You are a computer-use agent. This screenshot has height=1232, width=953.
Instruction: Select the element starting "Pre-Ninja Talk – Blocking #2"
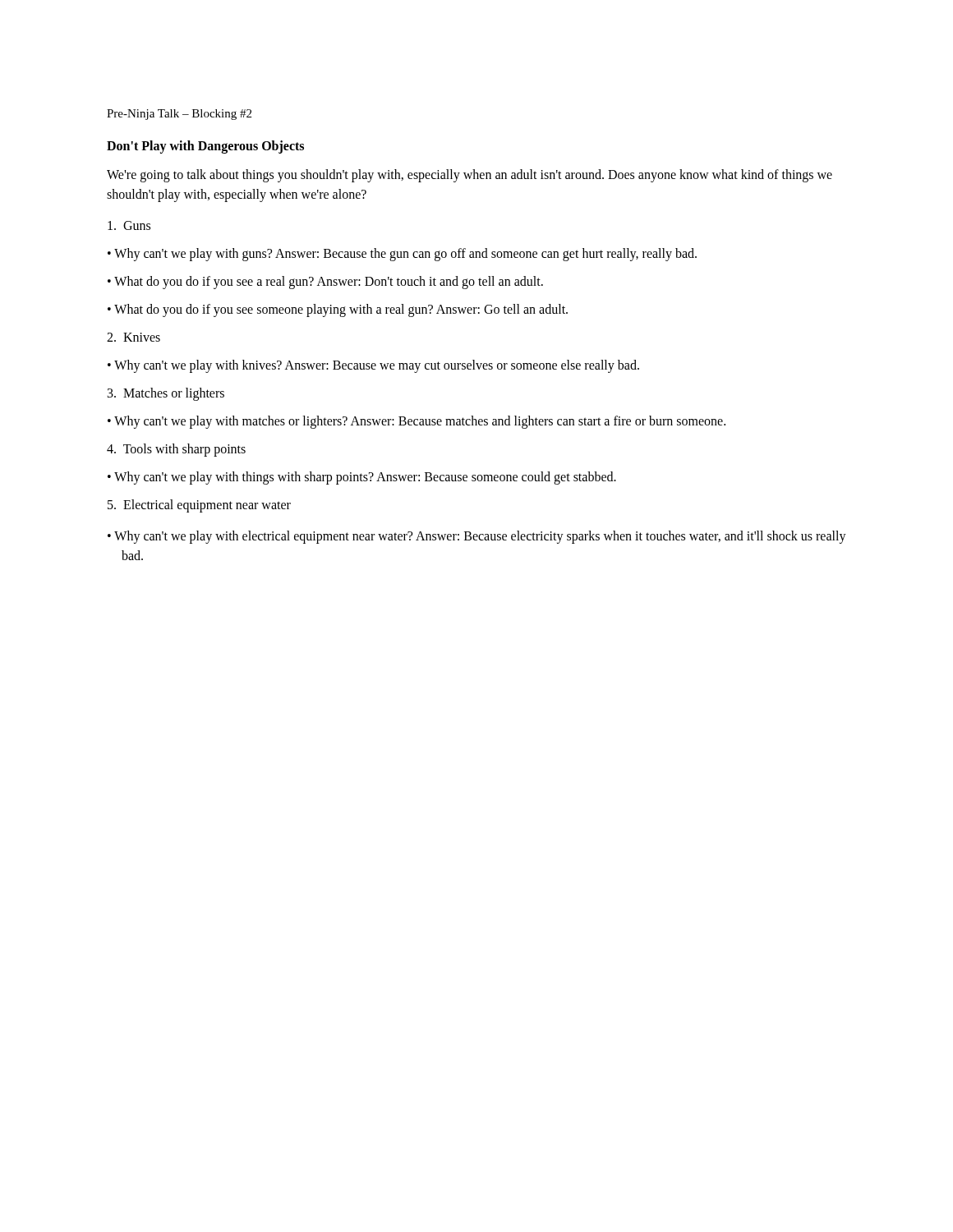pyautogui.click(x=179, y=113)
